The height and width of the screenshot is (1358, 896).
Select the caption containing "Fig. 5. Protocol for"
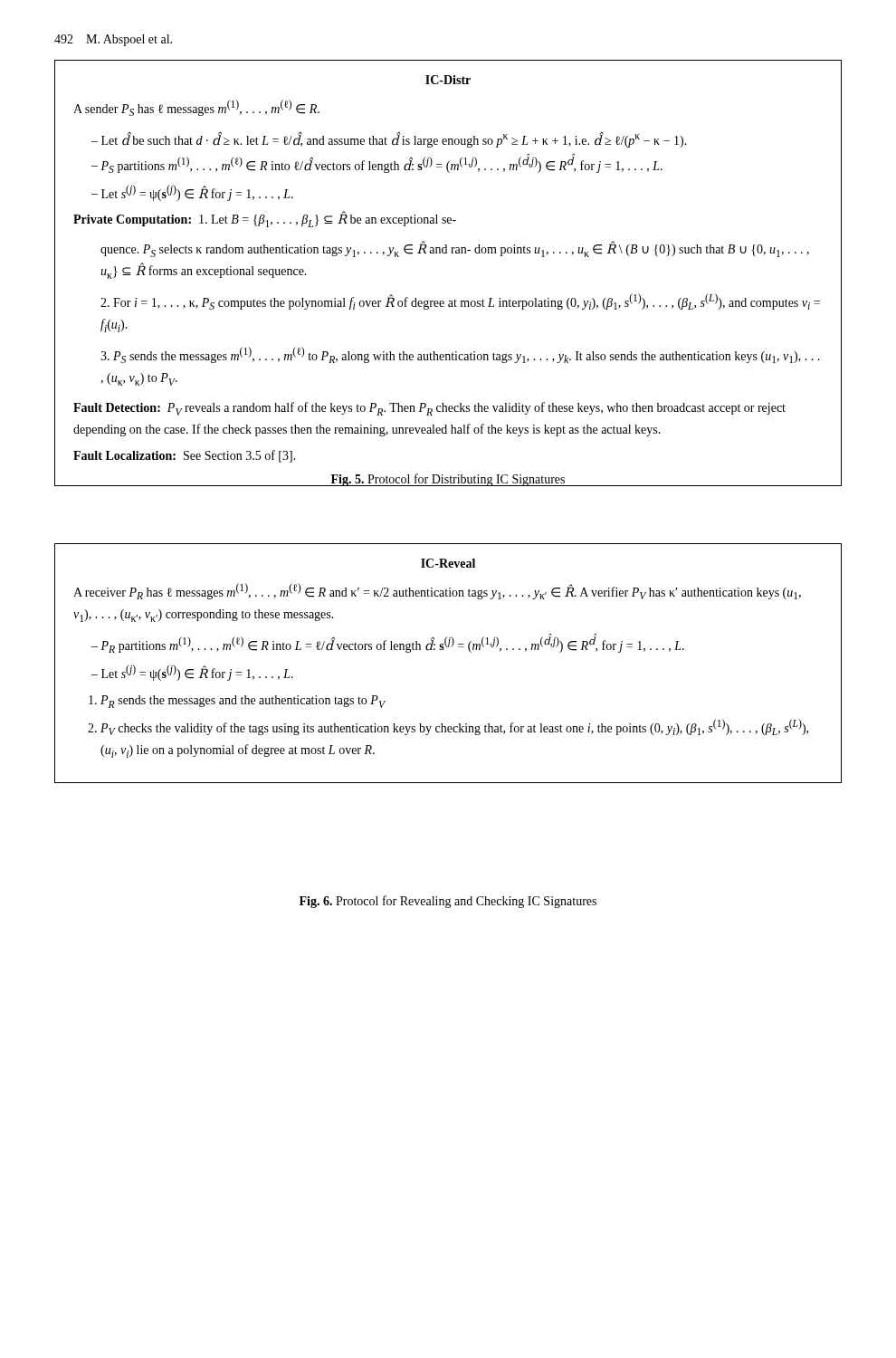448,479
